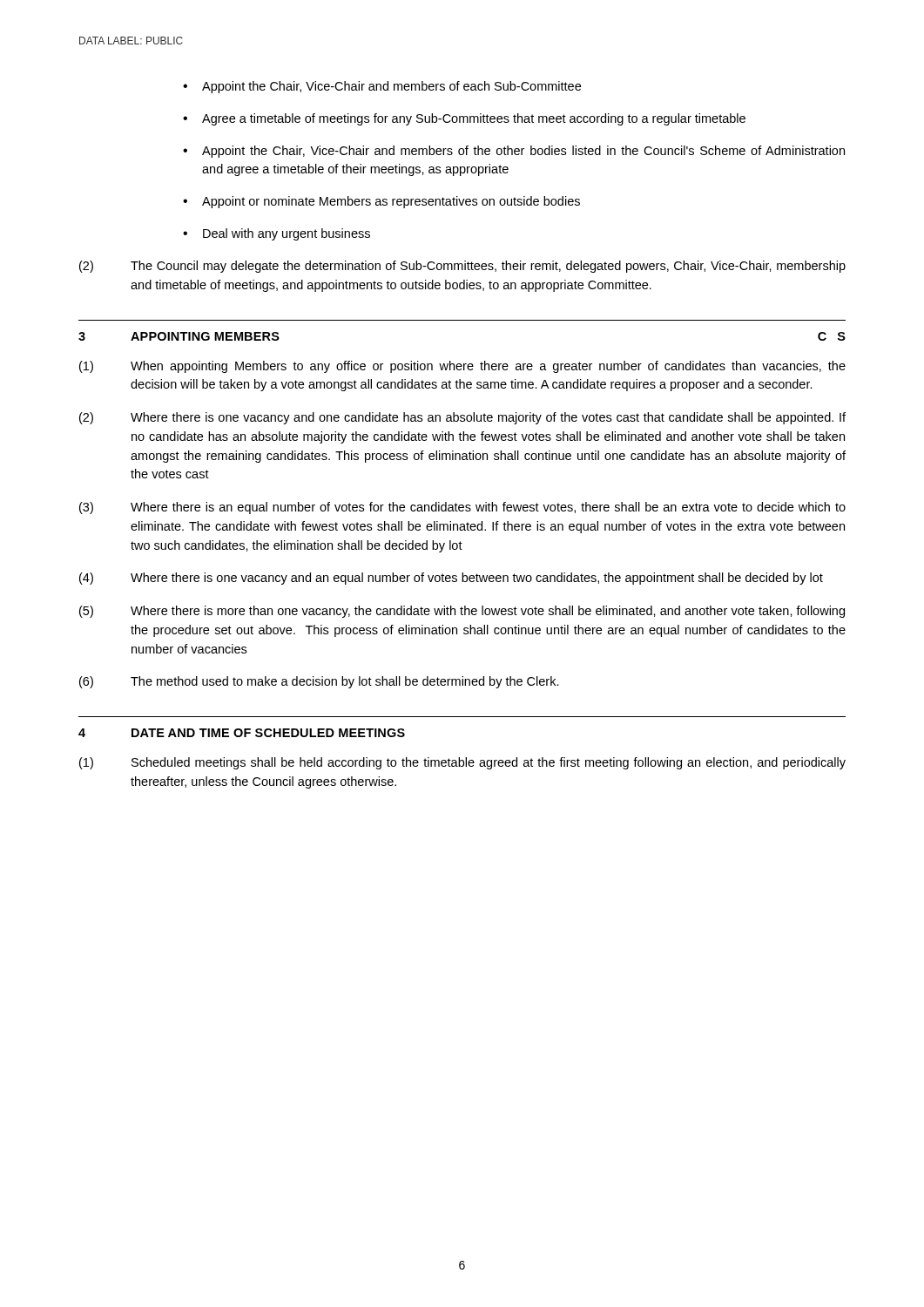
Task: Find the element starting "• Deal with any"
Action: pyautogui.click(x=277, y=234)
